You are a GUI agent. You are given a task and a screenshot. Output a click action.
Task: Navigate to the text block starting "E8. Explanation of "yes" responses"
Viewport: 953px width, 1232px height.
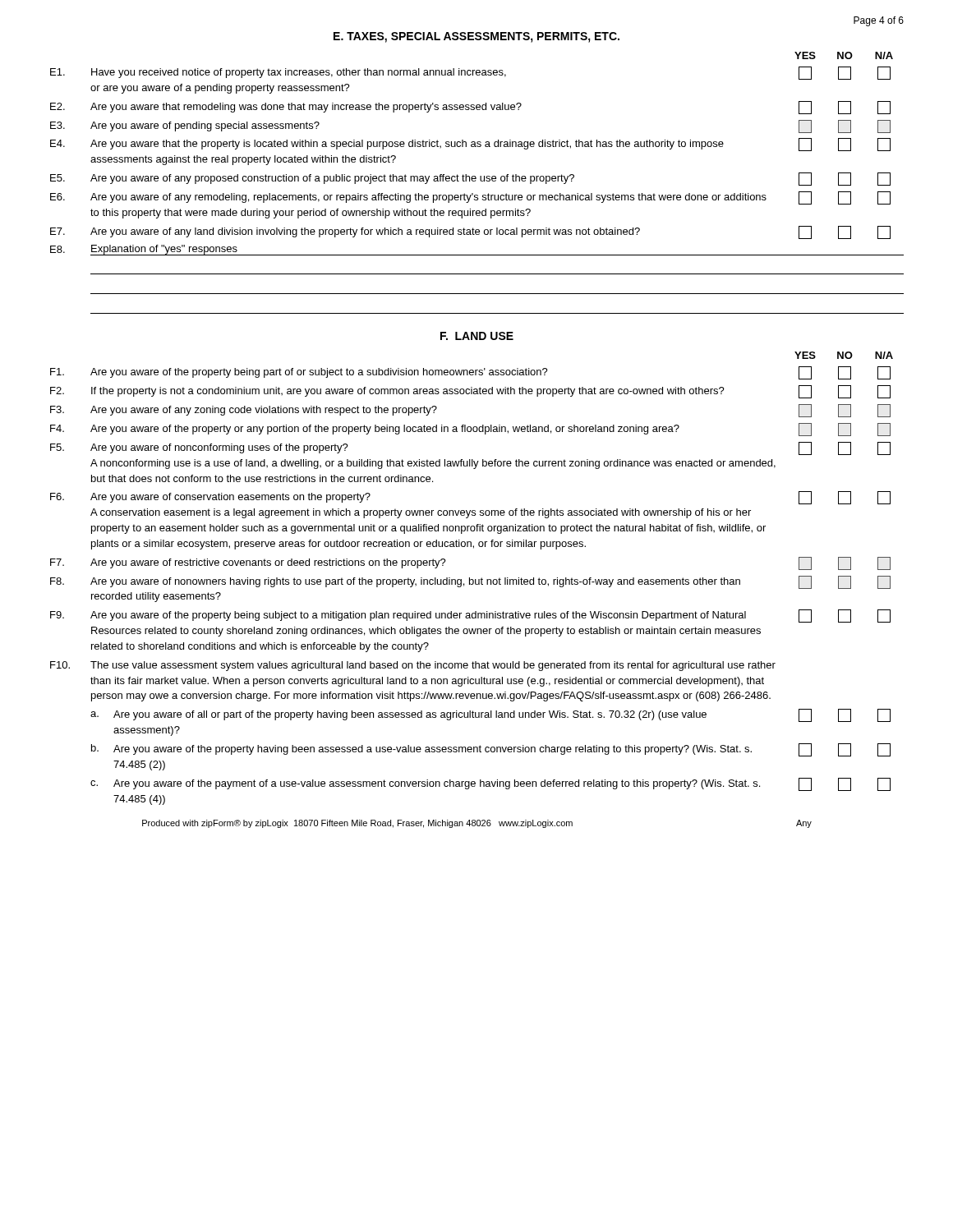(x=476, y=249)
